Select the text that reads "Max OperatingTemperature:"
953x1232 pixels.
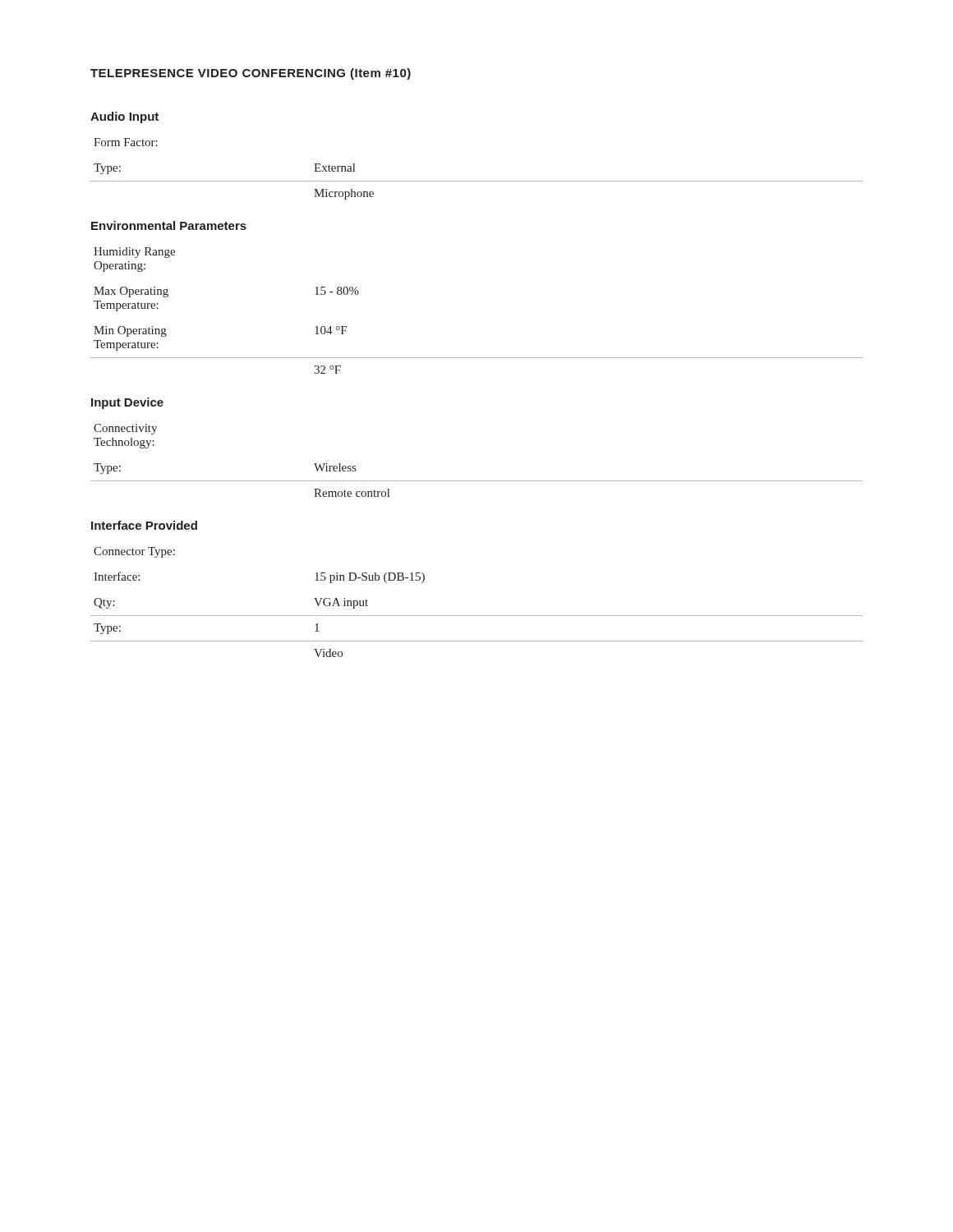coord(131,298)
